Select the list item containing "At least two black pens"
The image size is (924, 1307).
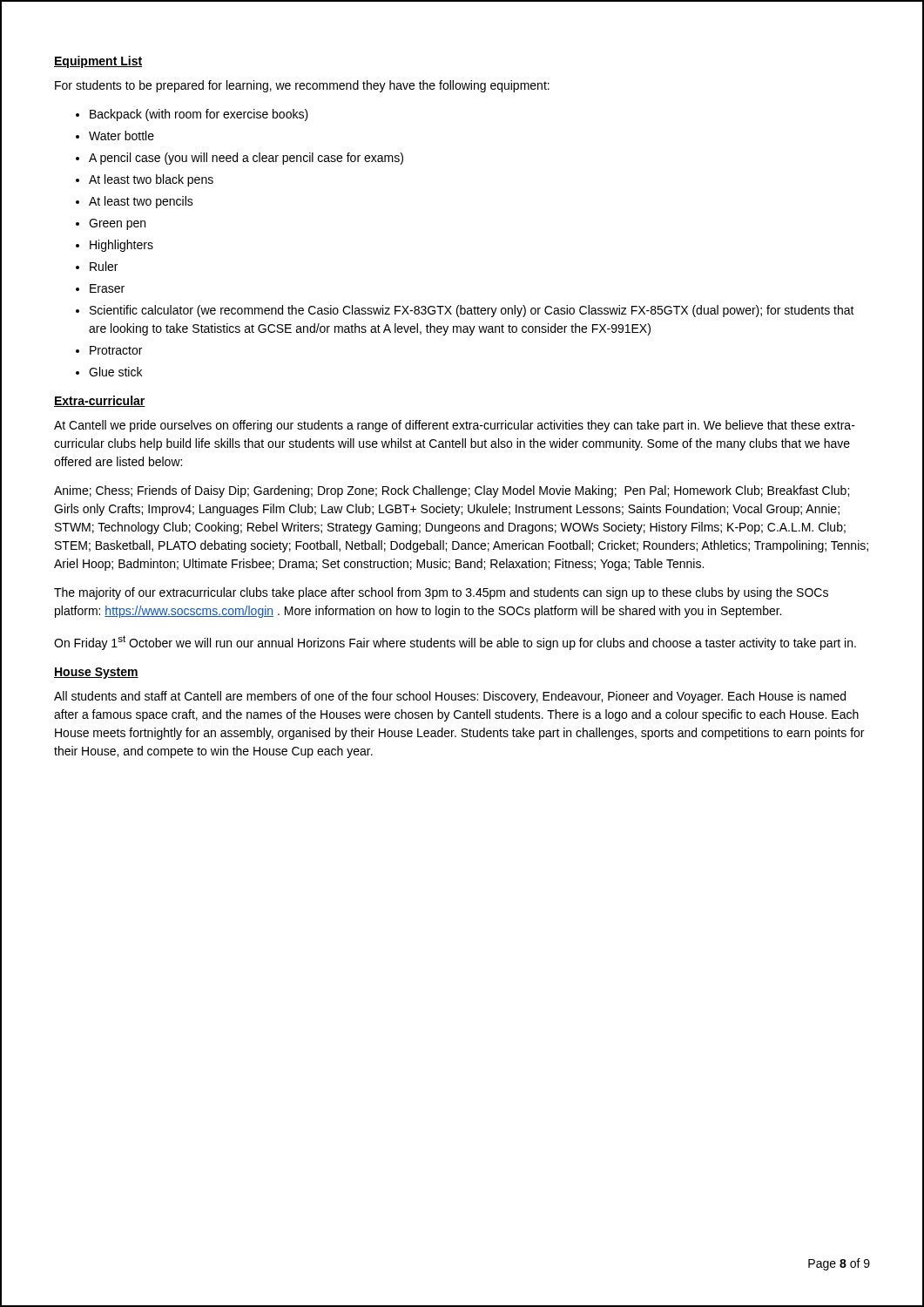151,180
